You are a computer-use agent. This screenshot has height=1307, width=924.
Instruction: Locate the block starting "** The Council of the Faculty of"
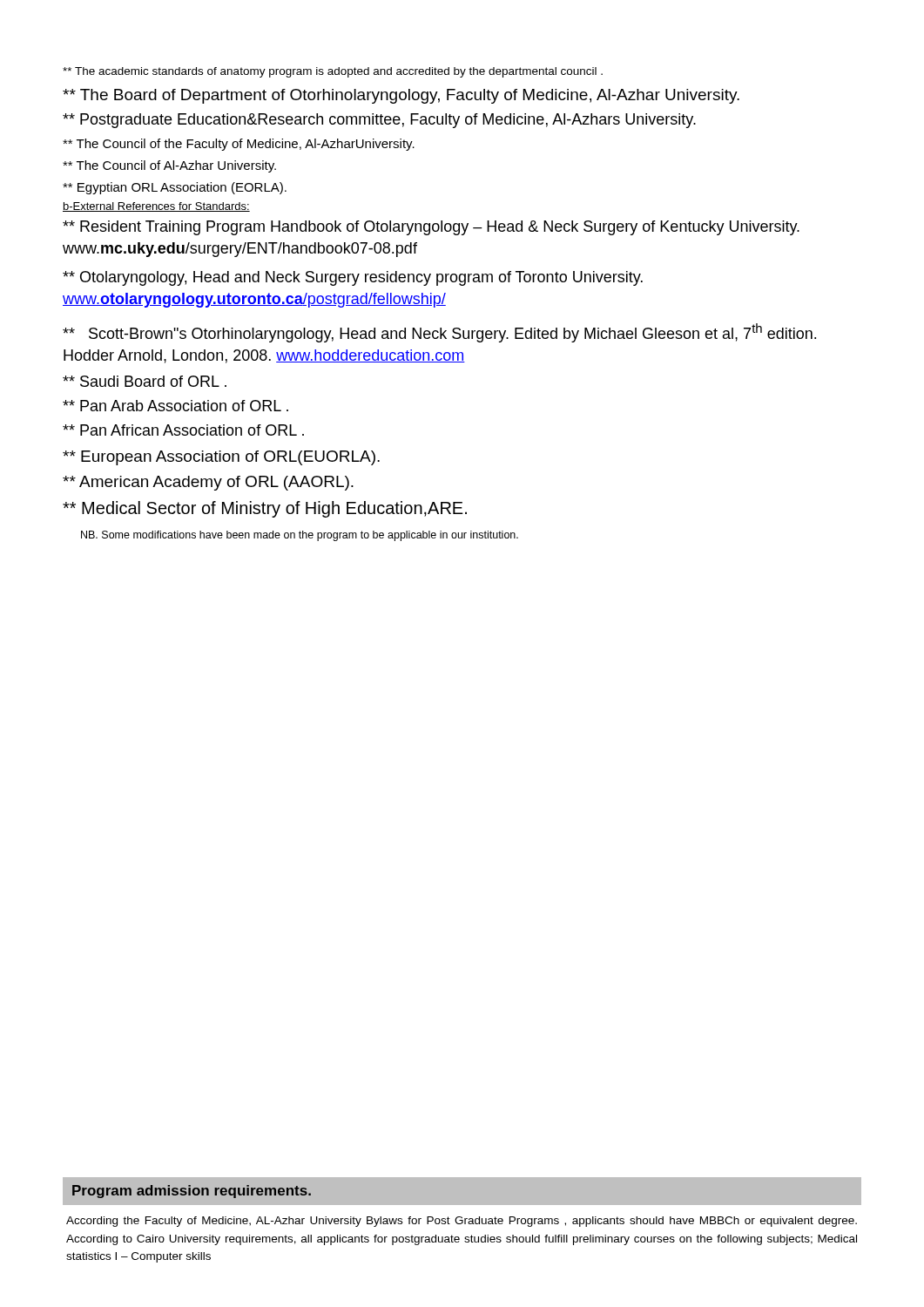(x=239, y=143)
